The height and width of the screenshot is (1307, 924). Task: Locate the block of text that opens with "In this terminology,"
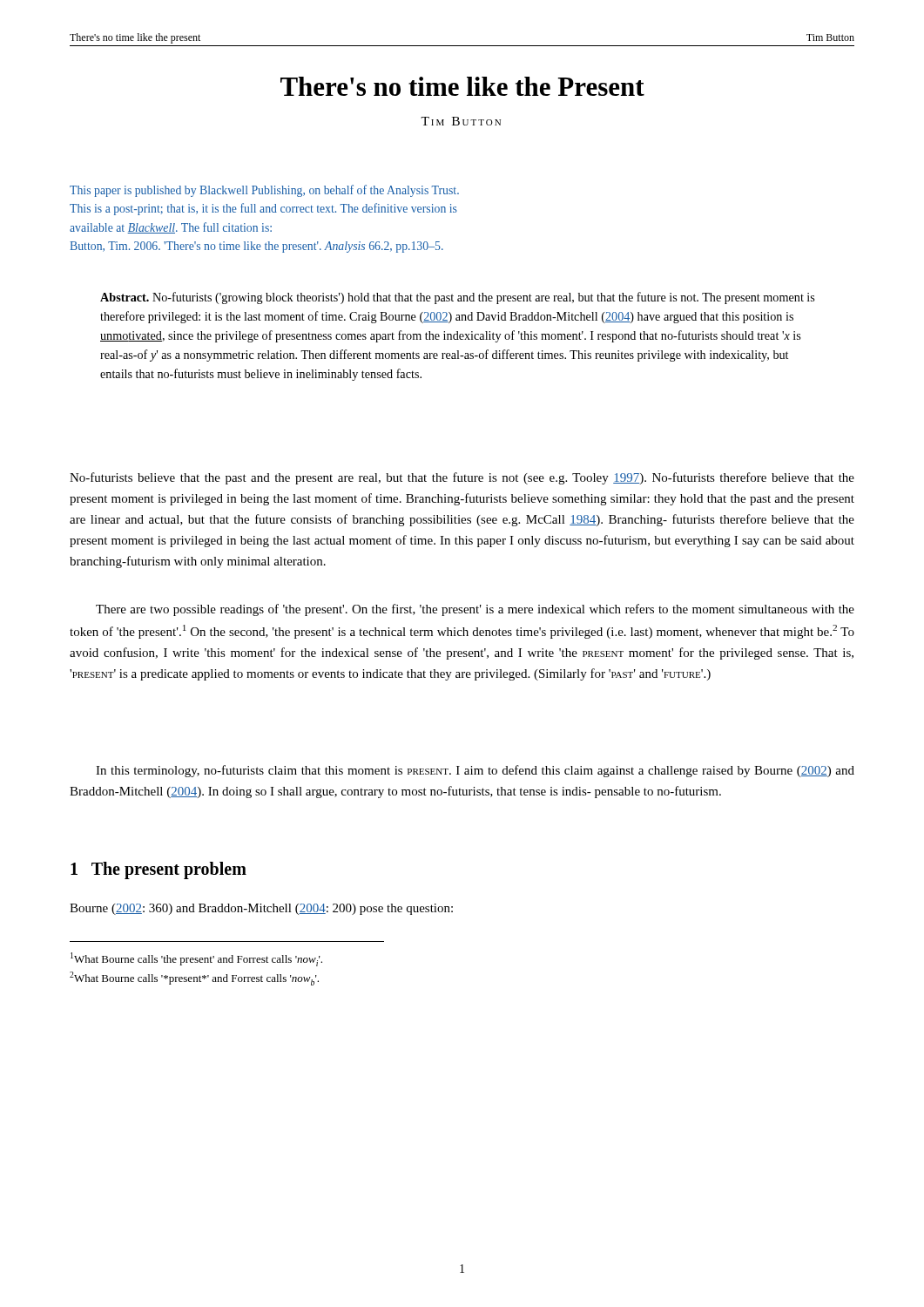click(x=462, y=781)
